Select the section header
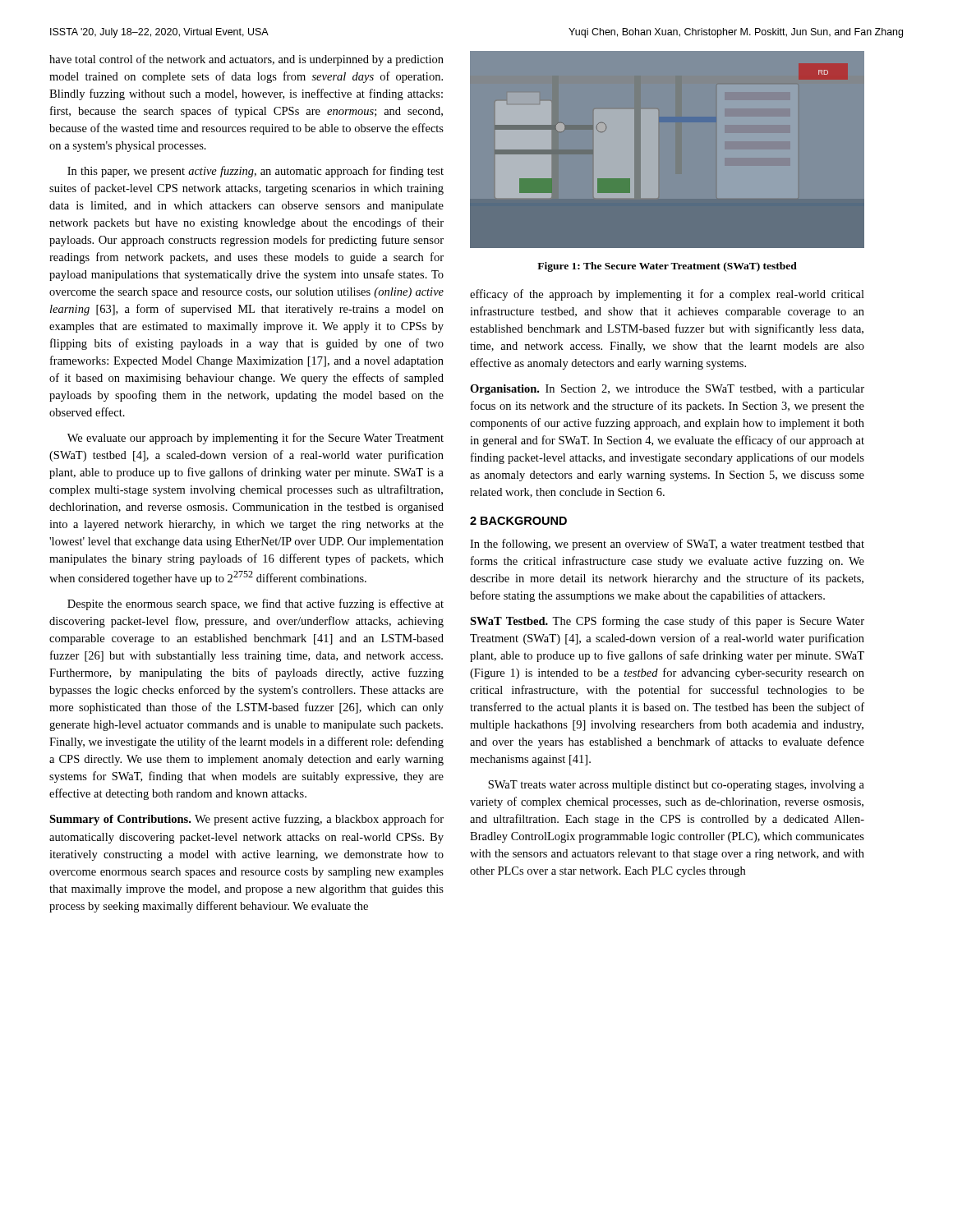Screen dimensions: 1232x953 (519, 521)
